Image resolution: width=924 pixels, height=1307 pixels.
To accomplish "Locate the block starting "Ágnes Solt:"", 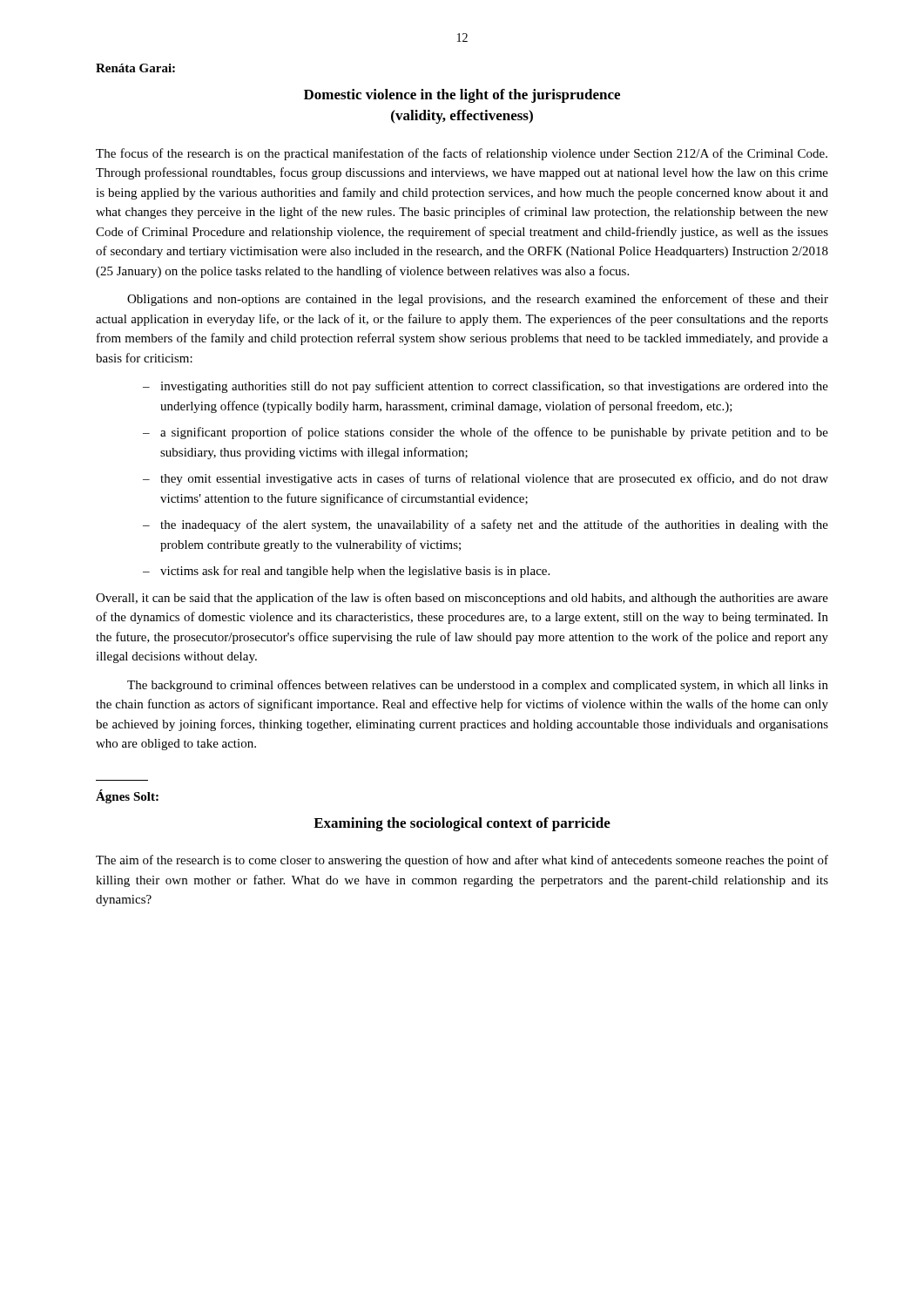I will [128, 796].
